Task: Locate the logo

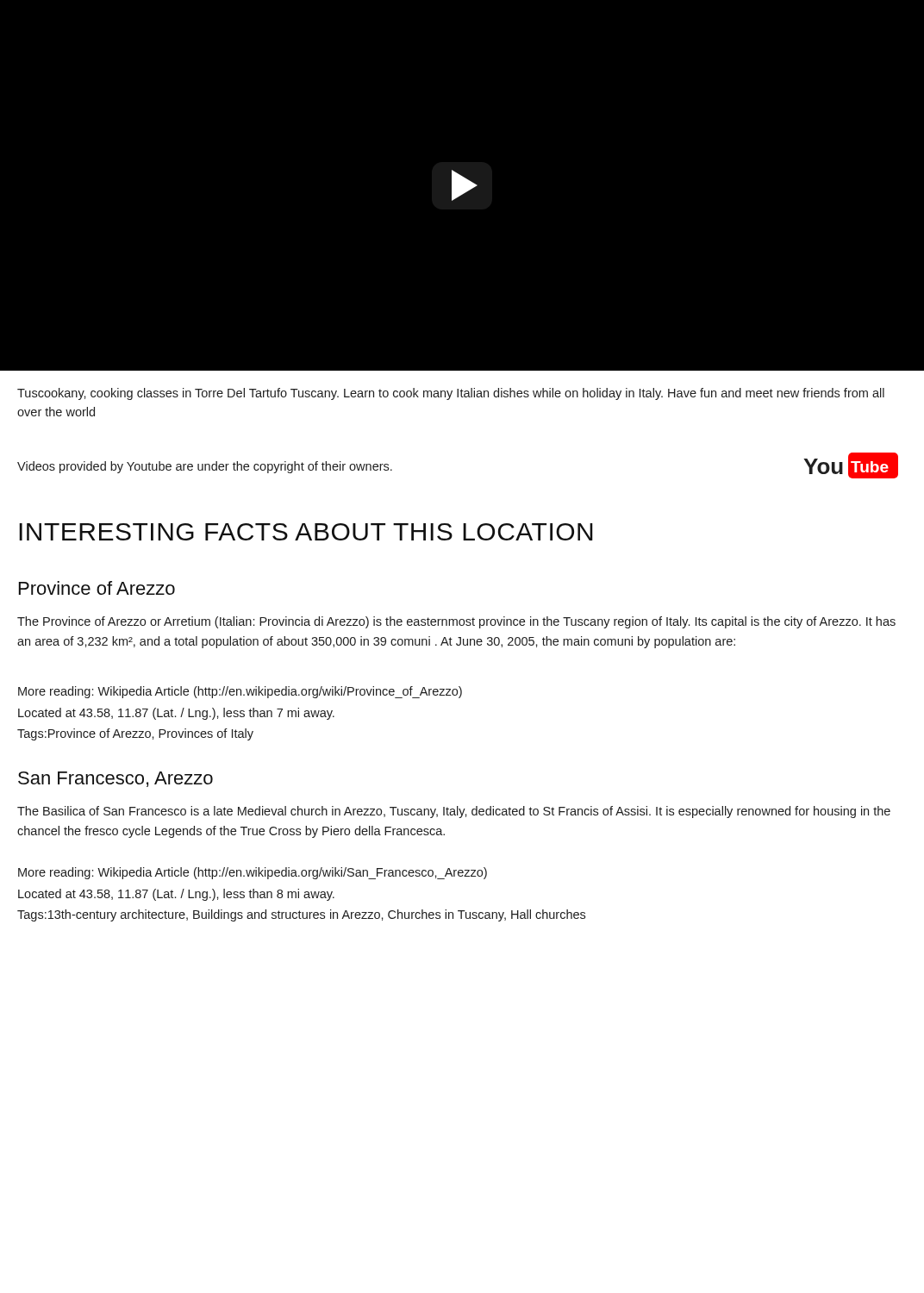Action: pos(851,467)
